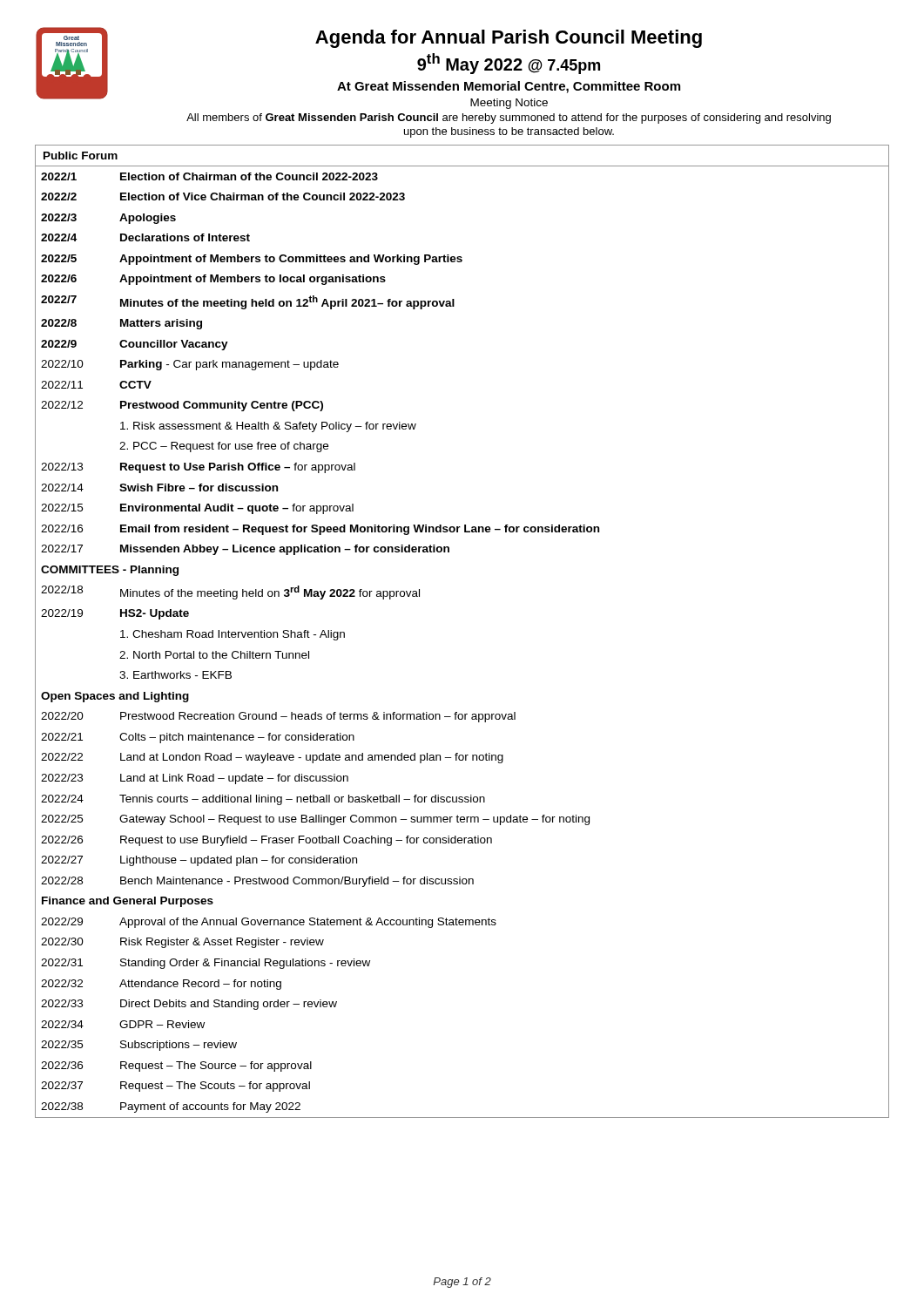This screenshot has height=1307, width=924.
Task: Find the title
Action: point(509,82)
